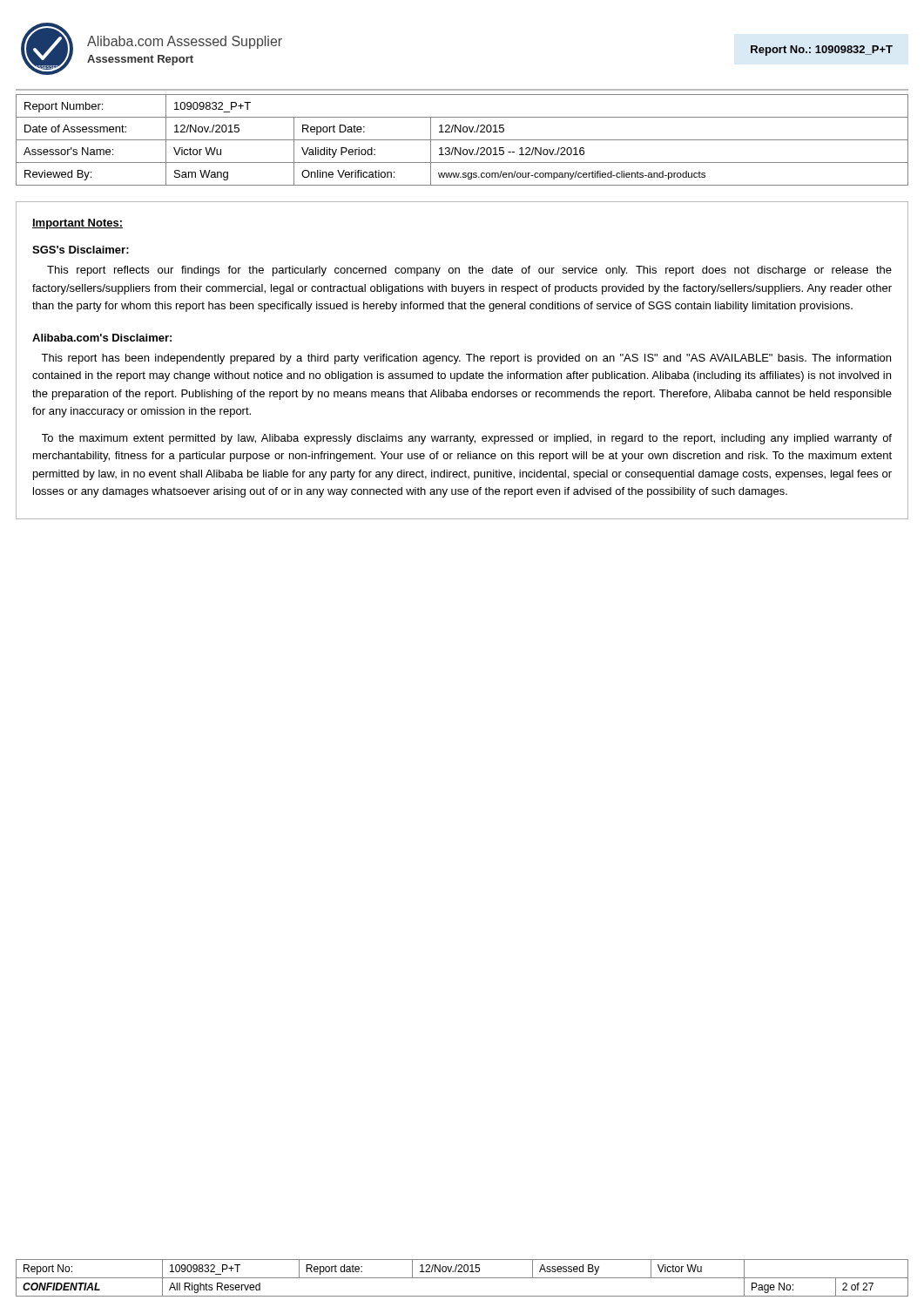Find the text block with the text "This report has been"
The height and width of the screenshot is (1307, 924).
pos(462,384)
